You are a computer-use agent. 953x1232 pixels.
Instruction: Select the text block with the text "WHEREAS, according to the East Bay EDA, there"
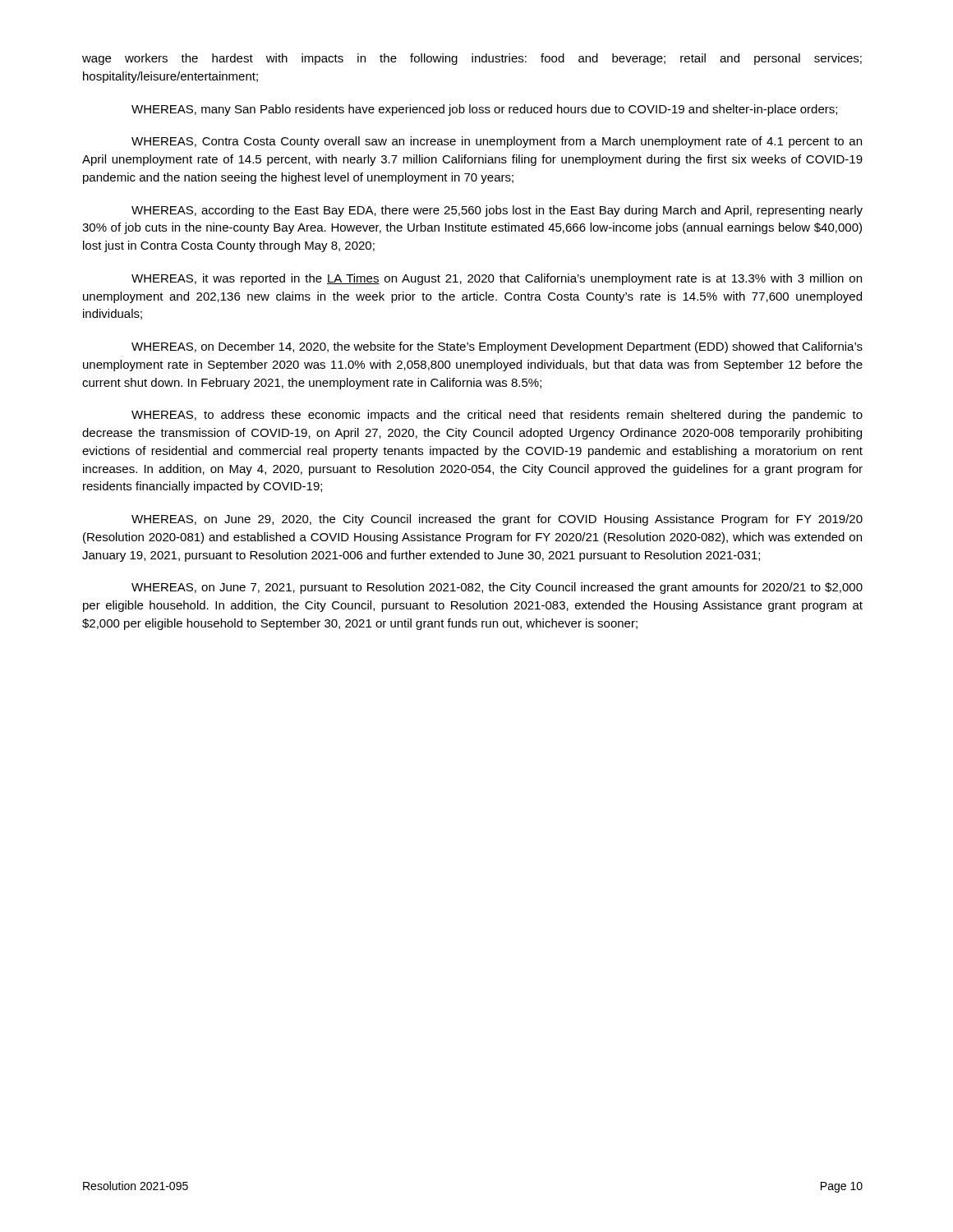[472, 227]
